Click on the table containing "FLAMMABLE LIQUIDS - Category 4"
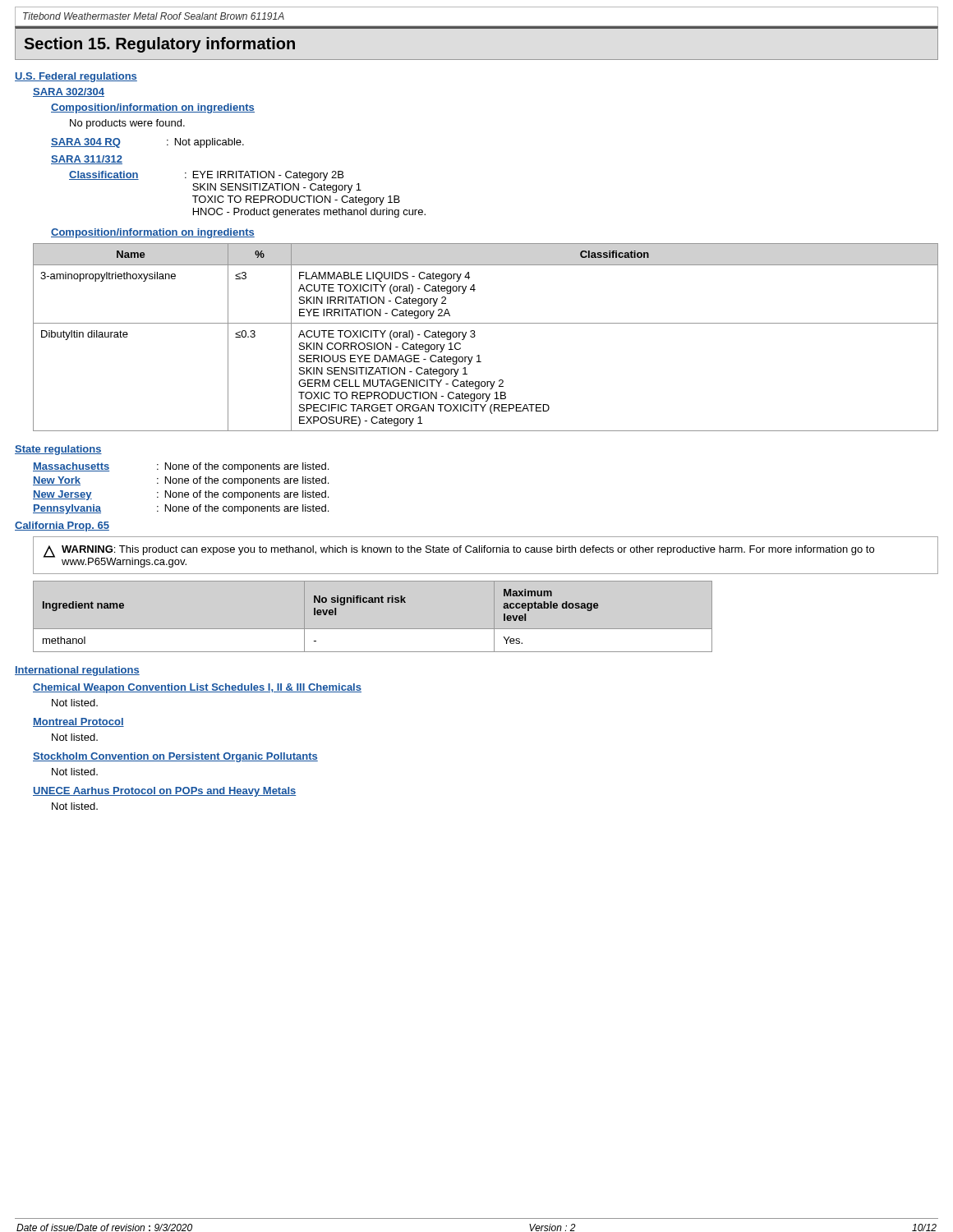 [486, 337]
